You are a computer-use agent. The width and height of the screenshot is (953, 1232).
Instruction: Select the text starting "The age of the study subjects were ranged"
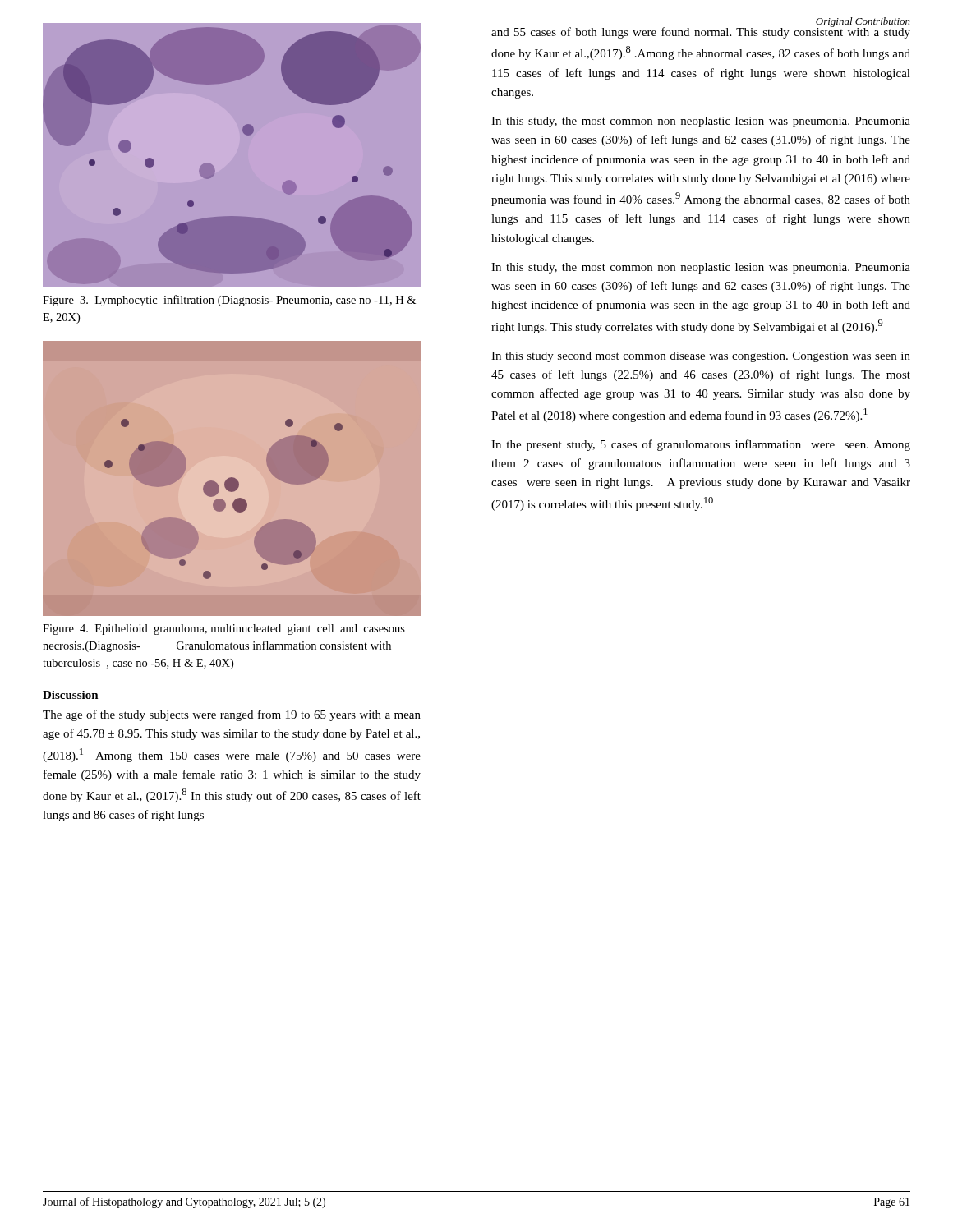[x=232, y=765]
